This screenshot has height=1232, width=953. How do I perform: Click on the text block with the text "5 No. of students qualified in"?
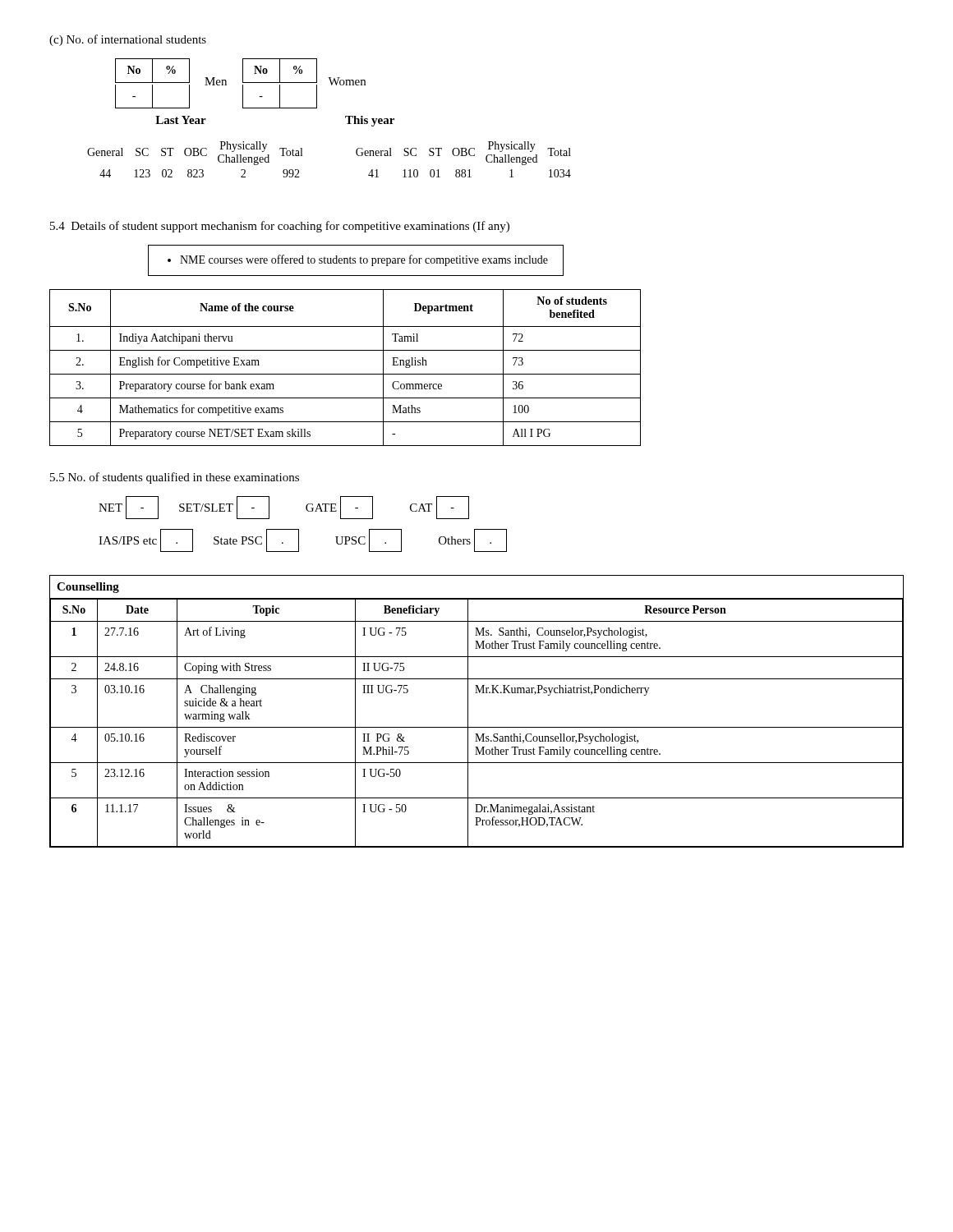pyautogui.click(x=174, y=477)
